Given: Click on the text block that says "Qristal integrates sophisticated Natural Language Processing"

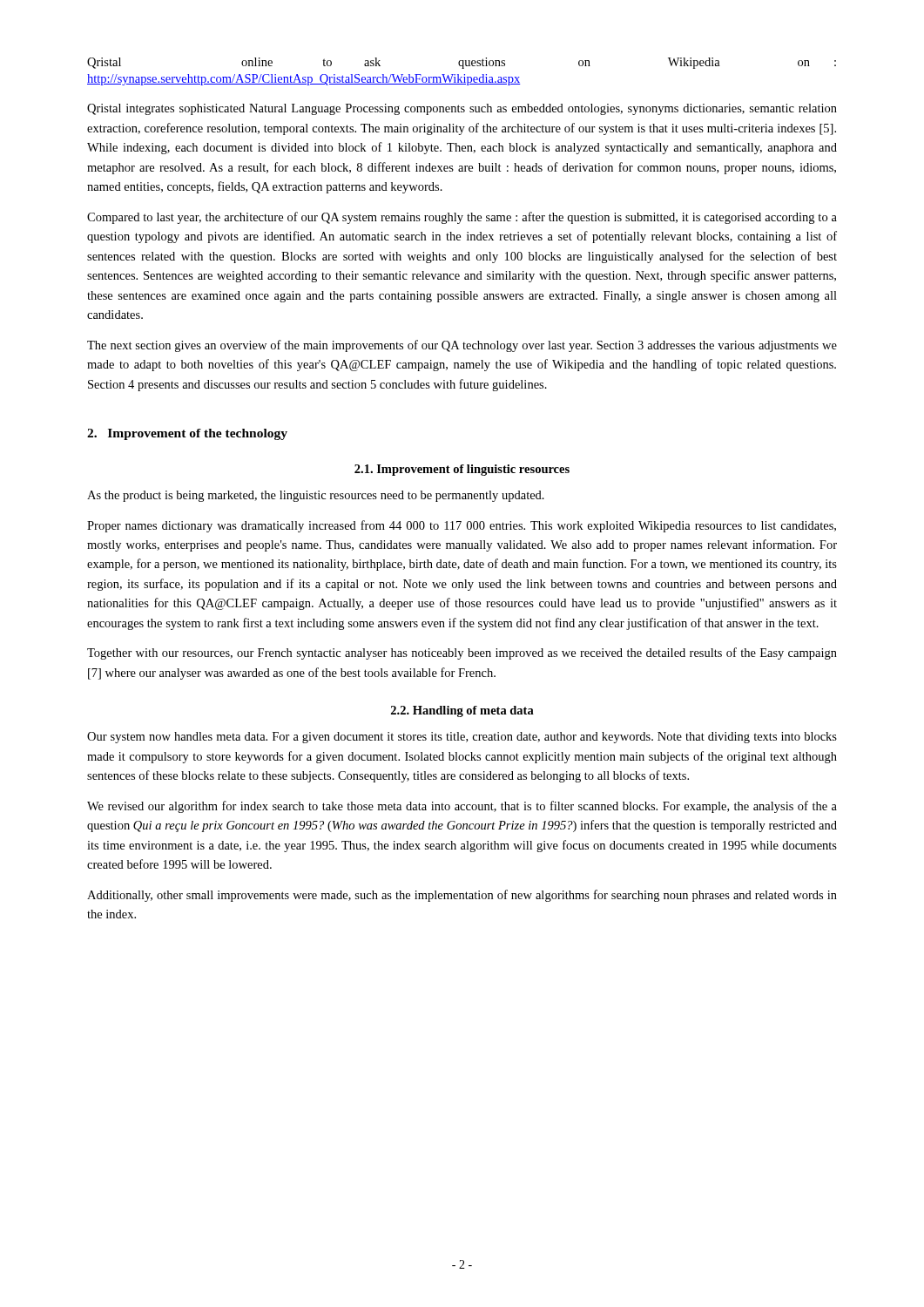Looking at the screenshot, I should coord(462,148).
